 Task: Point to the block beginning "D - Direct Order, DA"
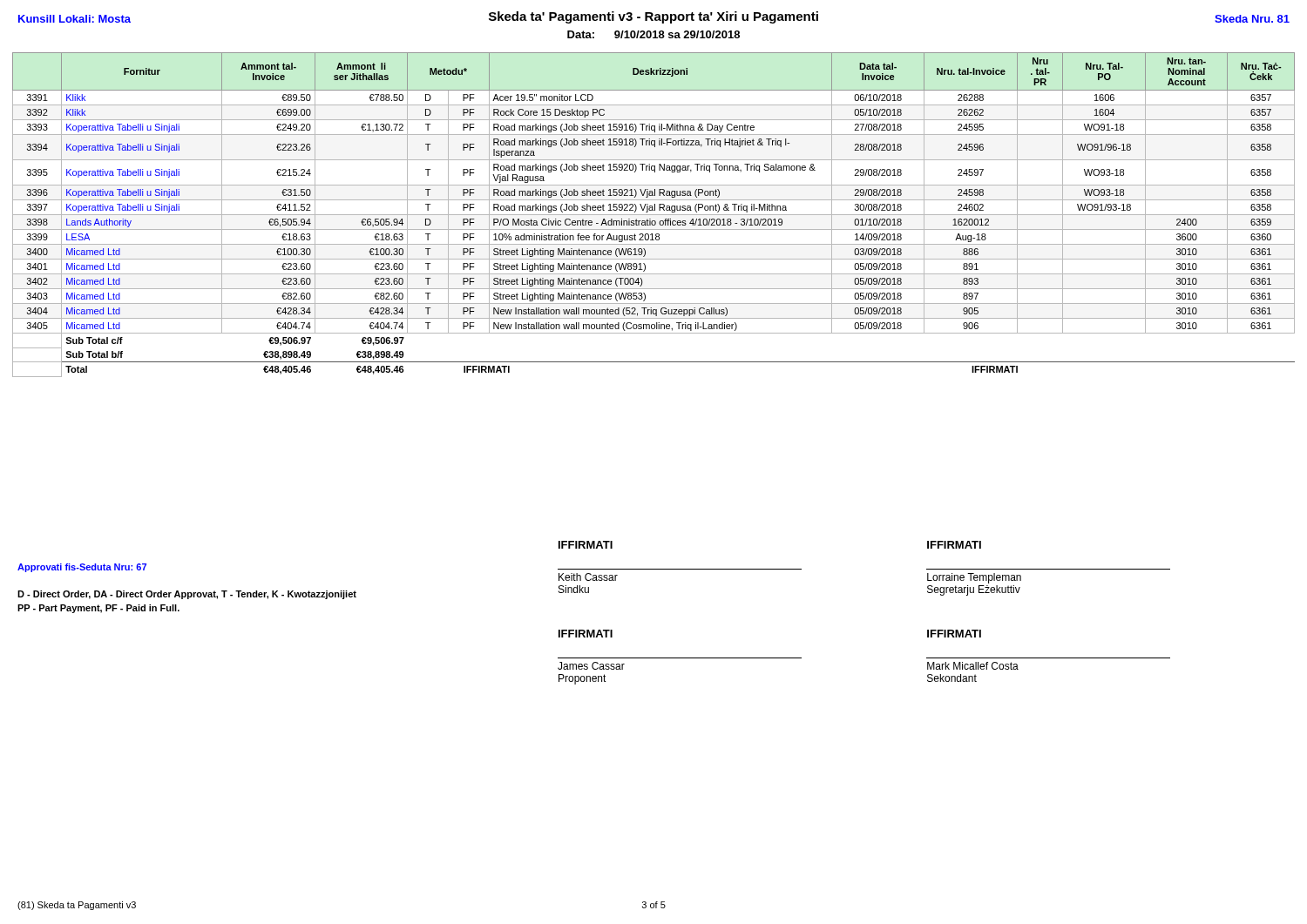pyautogui.click(x=187, y=594)
